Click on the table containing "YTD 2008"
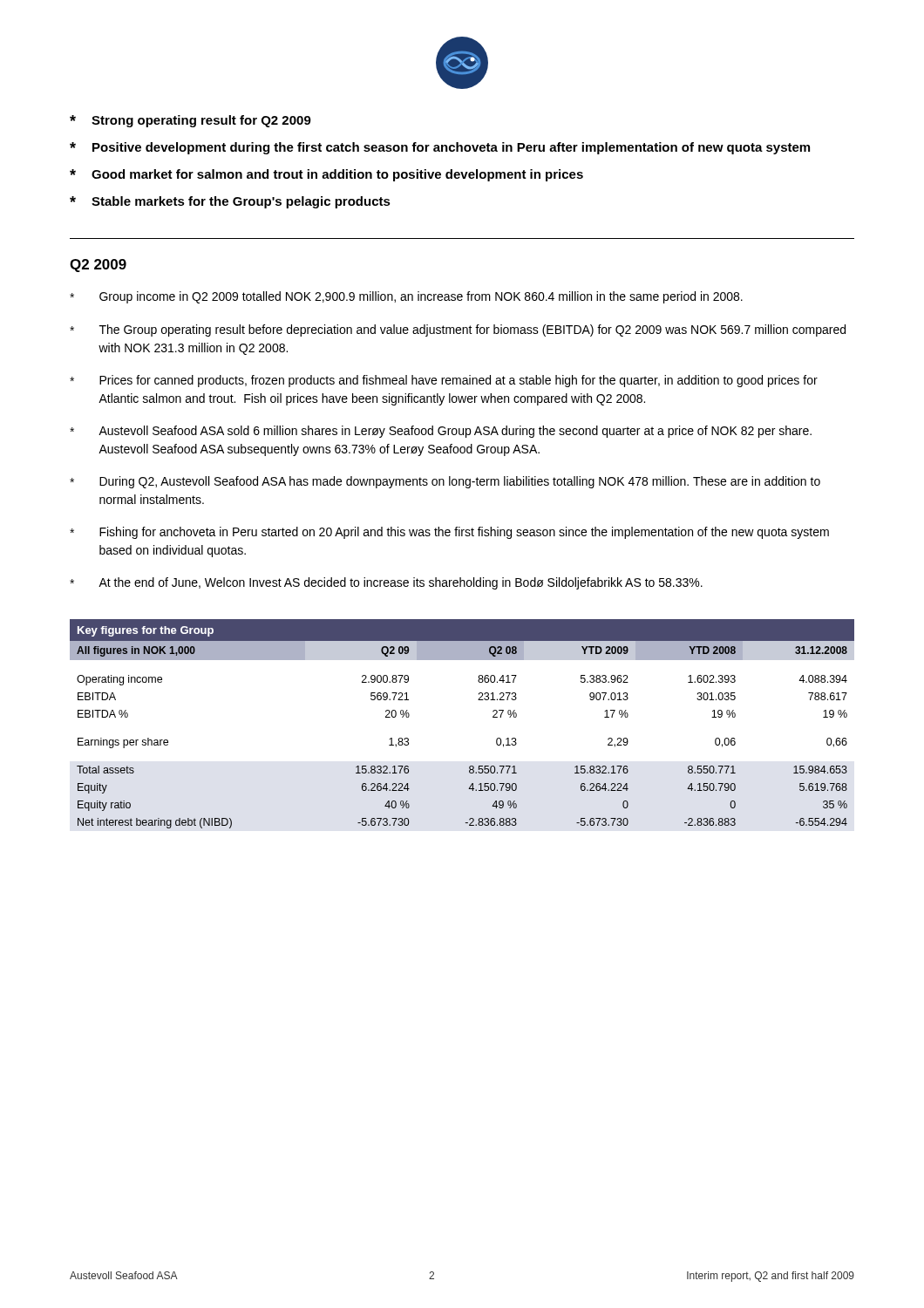 click(x=462, y=725)
